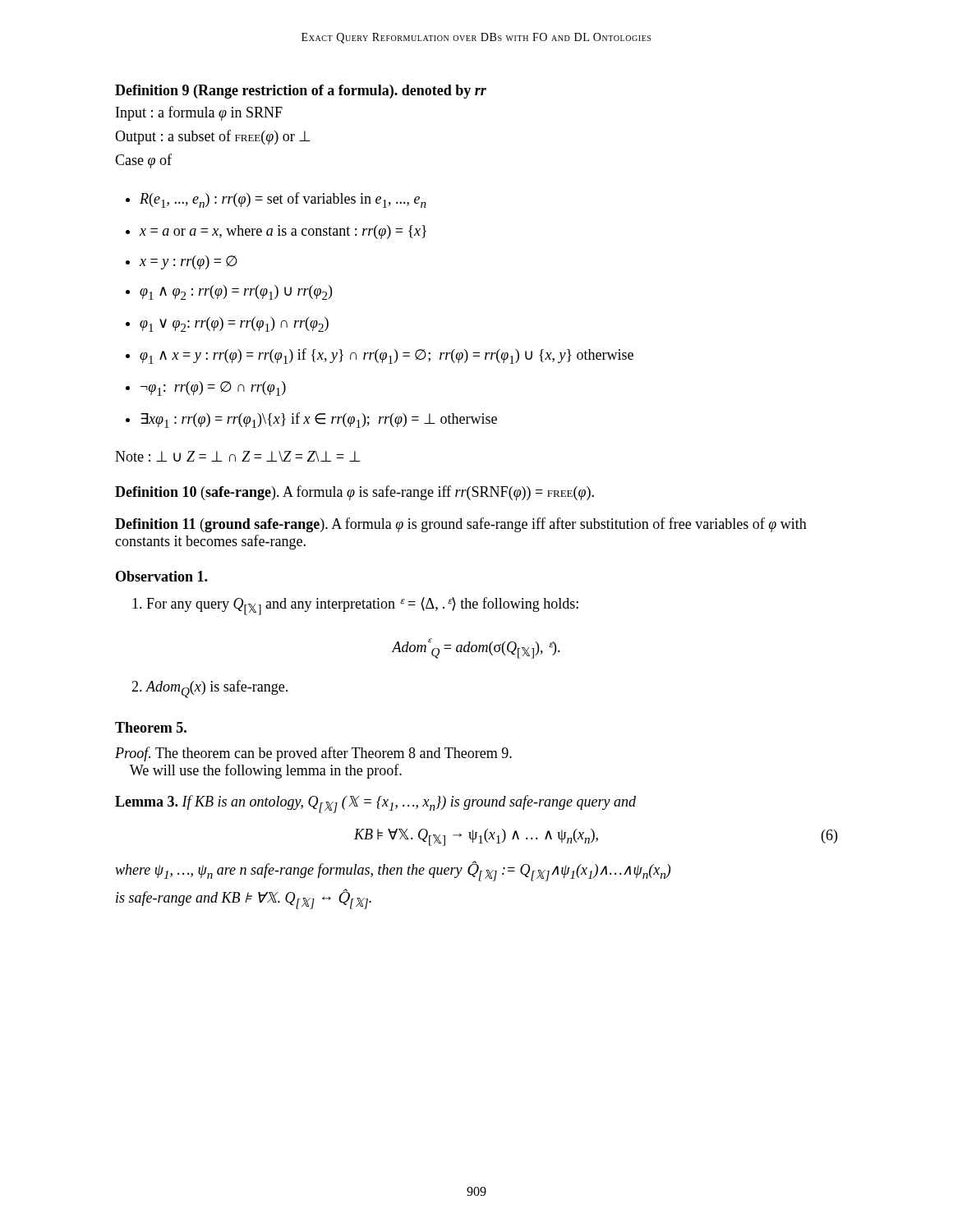The height and width of the screenshot is (1232, 953).
Task: Select the list item that says "¬φ1: rr(φ) = ∅ ∩ rr(φ1)"
Action: point(213,388)
